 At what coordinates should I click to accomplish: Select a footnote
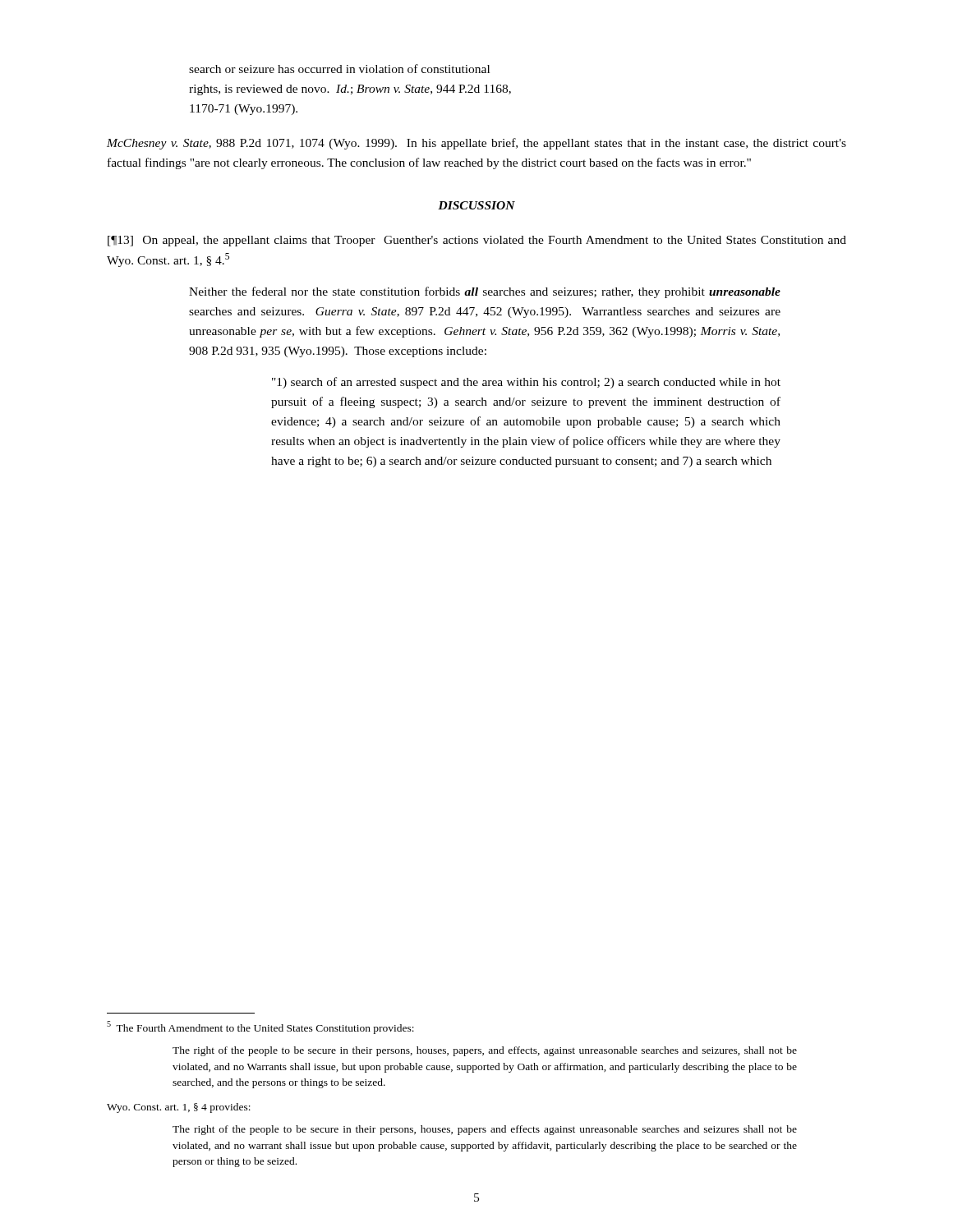476,1091
